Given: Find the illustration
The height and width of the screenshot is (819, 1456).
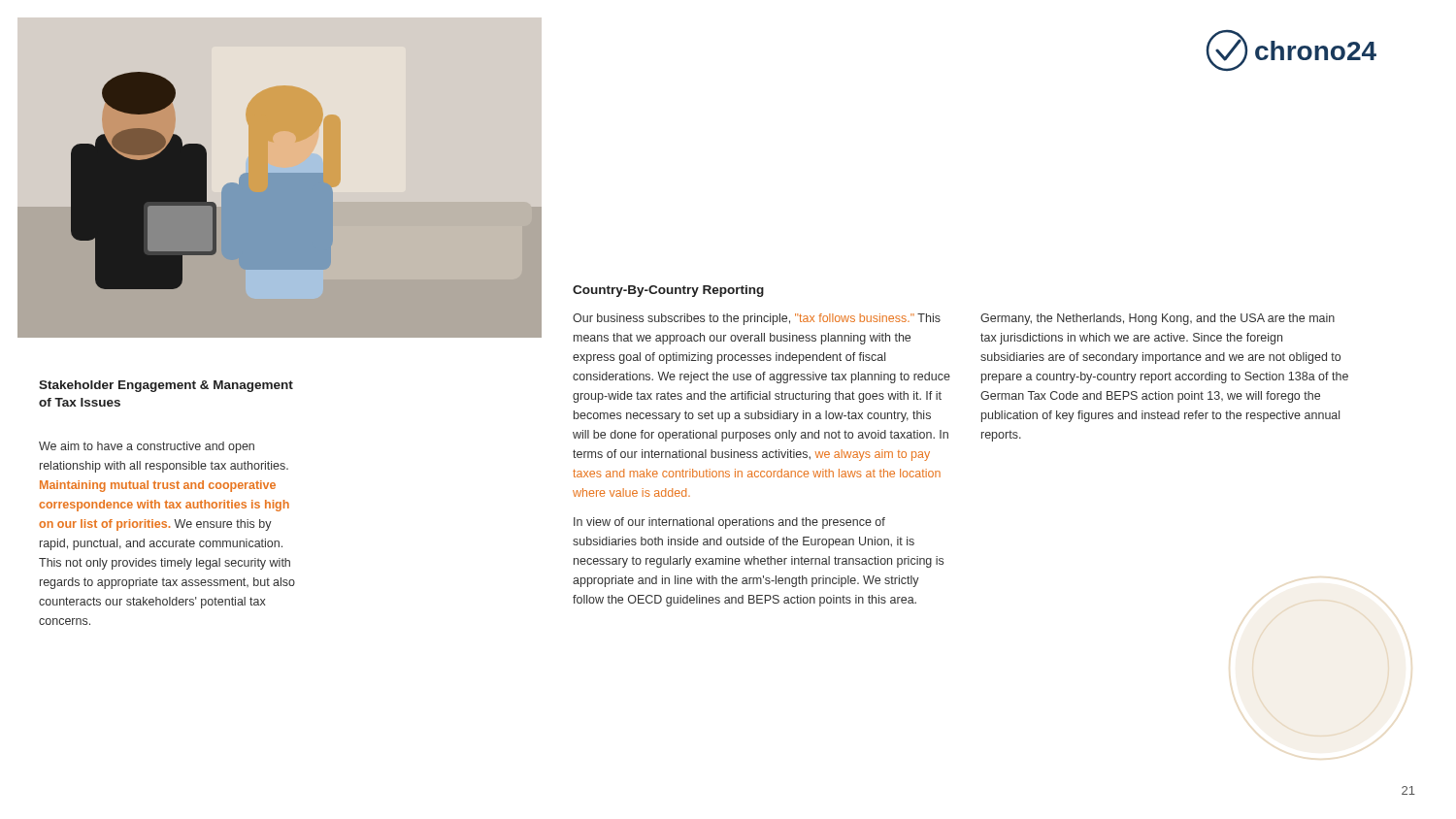Looking at the screenshot, I should click(1321, 668).
